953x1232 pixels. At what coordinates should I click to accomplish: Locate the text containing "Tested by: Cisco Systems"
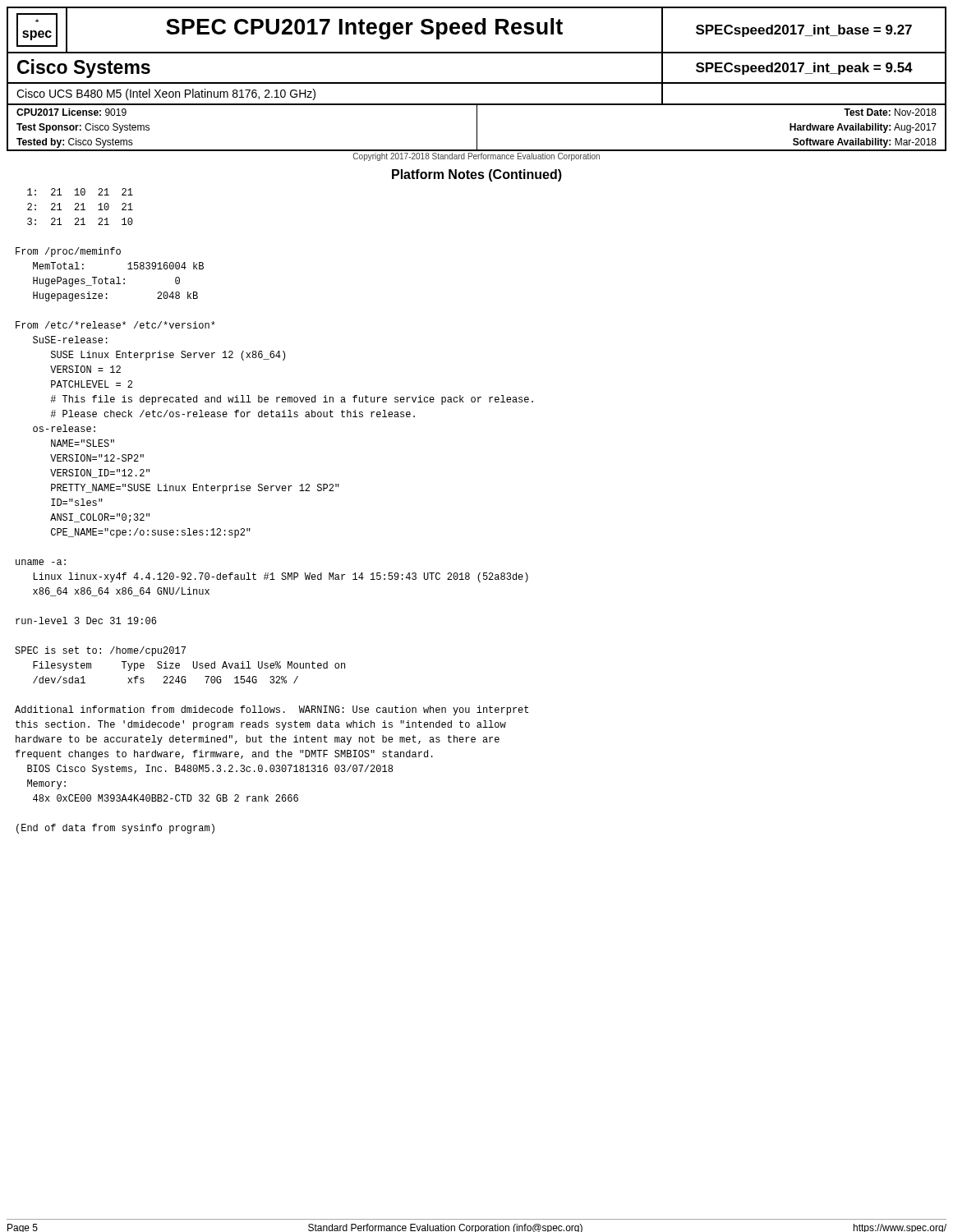coord(75,142)
